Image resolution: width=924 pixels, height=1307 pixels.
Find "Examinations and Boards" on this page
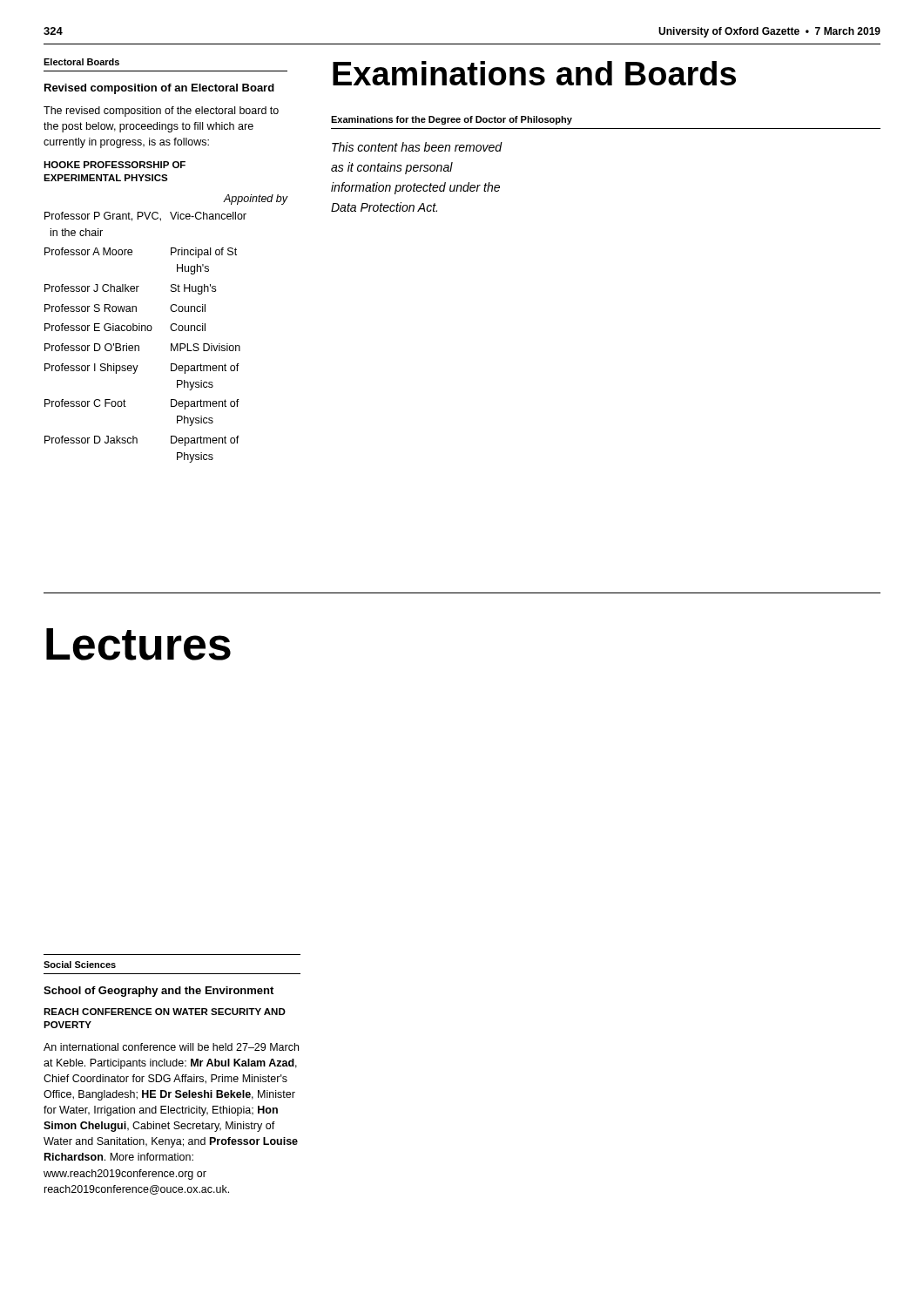(534, 74)
